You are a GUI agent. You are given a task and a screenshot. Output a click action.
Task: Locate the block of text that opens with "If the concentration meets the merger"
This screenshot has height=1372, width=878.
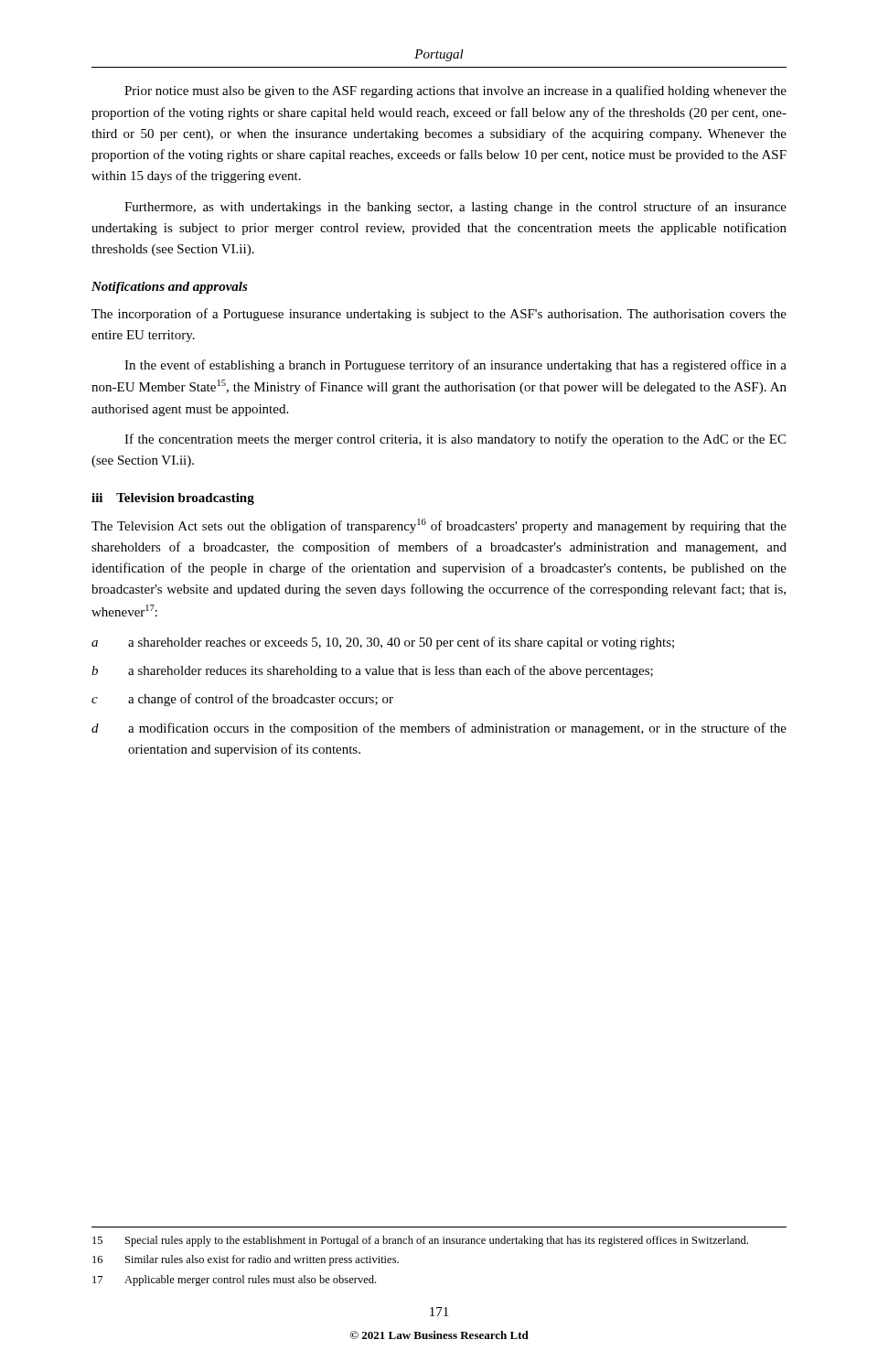439,449
